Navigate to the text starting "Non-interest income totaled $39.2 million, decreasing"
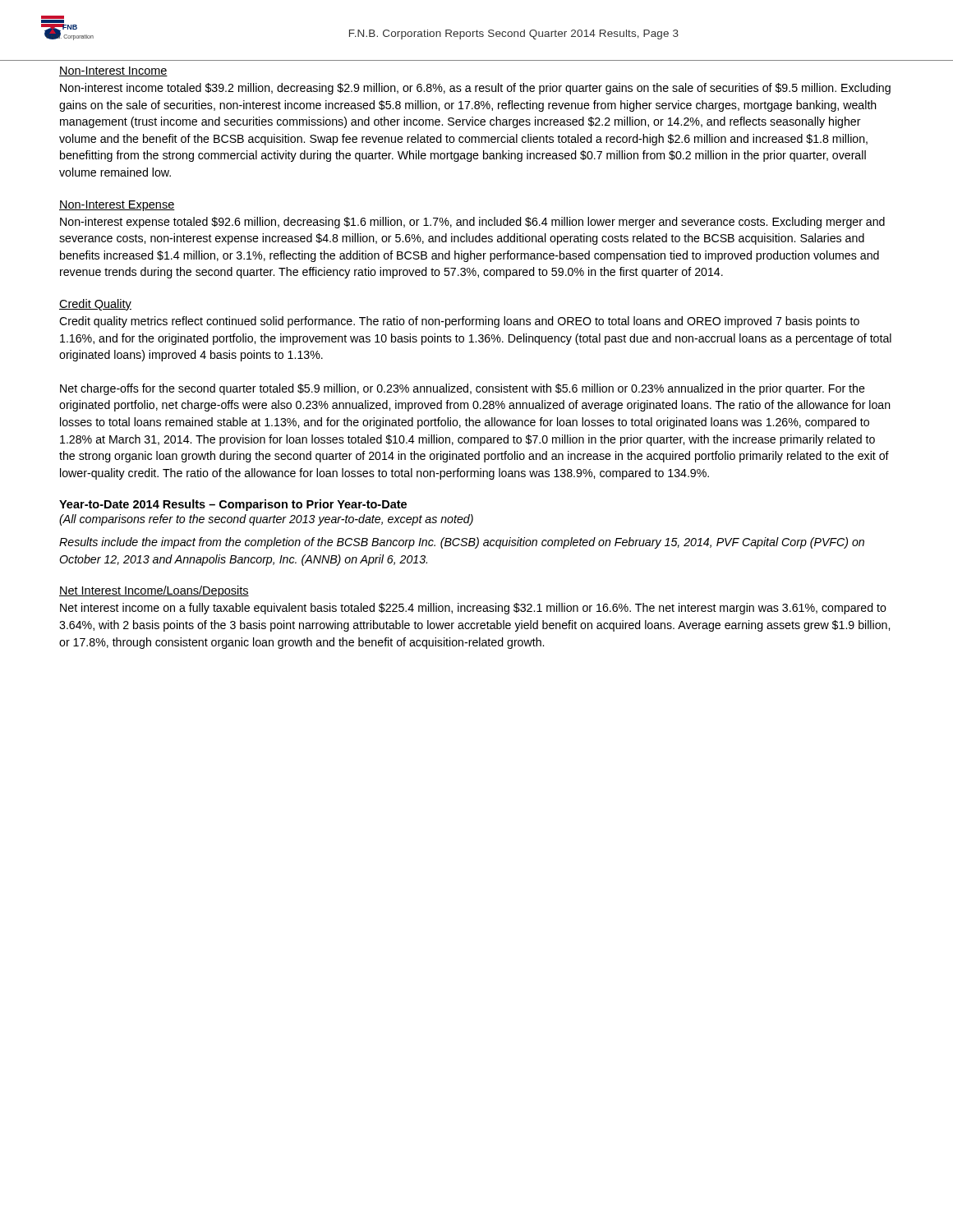This screenshot has height=1232, width=953. (475, 130)
